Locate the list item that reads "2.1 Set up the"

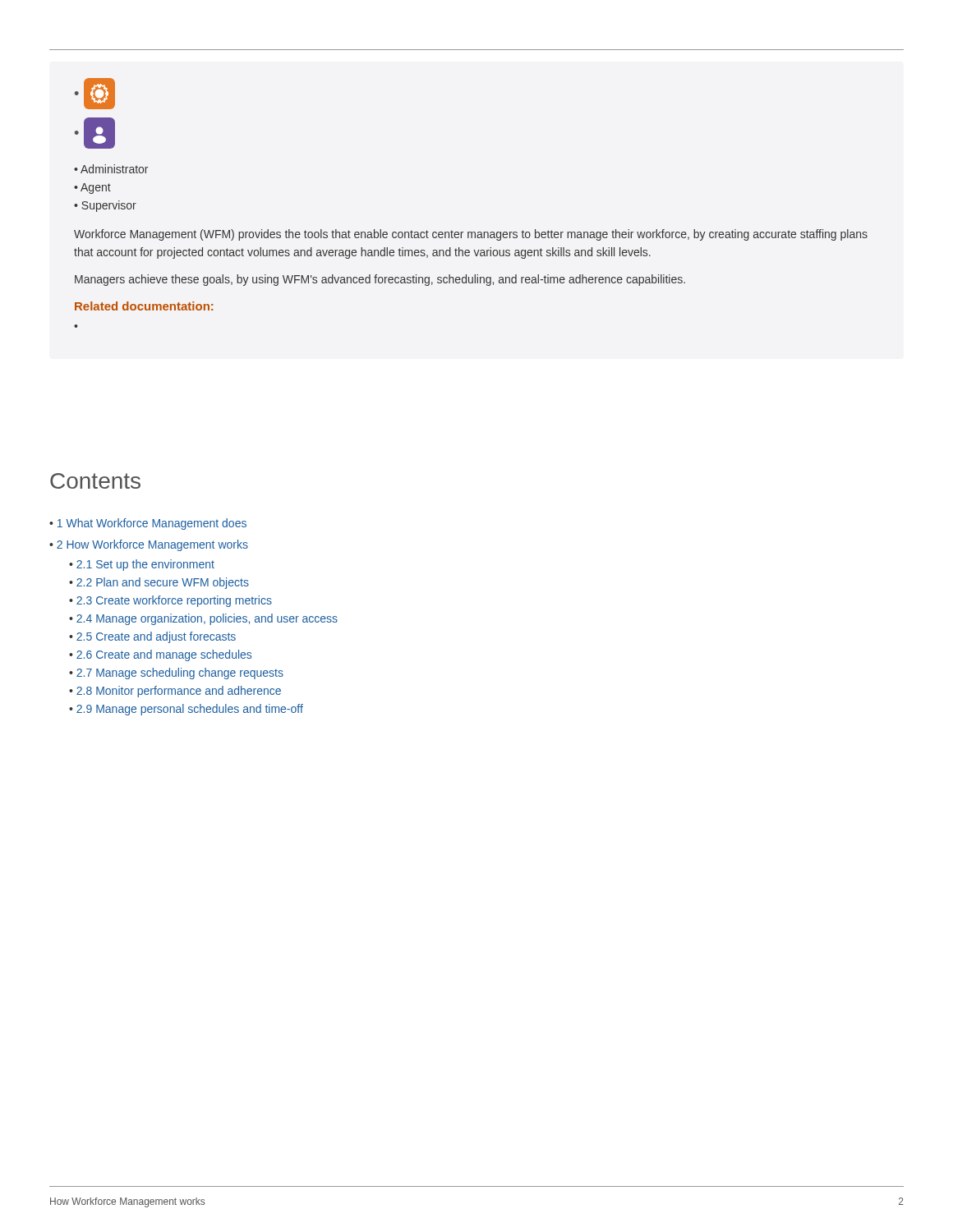(x=142, y=565)
